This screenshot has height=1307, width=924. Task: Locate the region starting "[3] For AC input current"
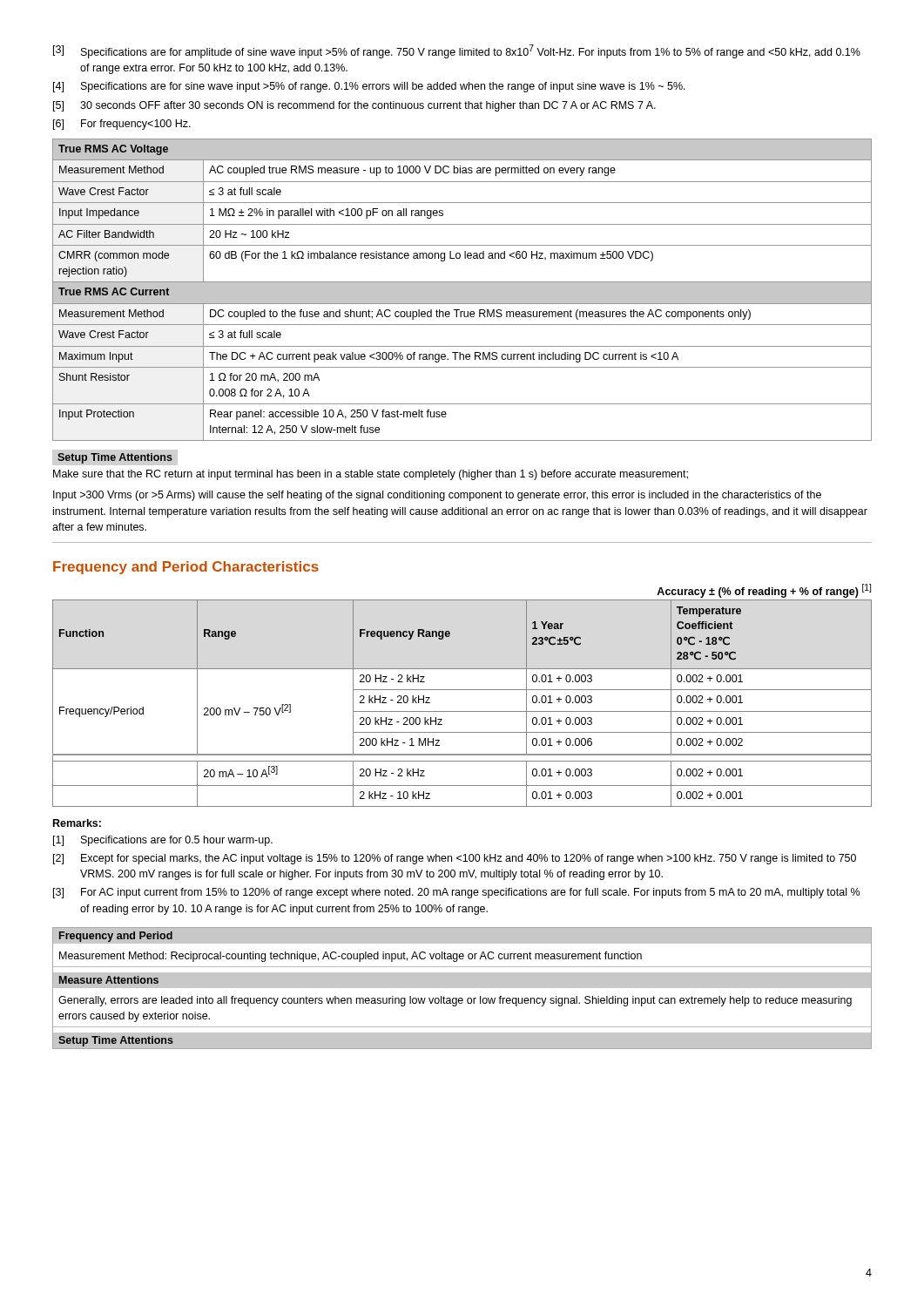pyautogui.click(x=462, y=901)
